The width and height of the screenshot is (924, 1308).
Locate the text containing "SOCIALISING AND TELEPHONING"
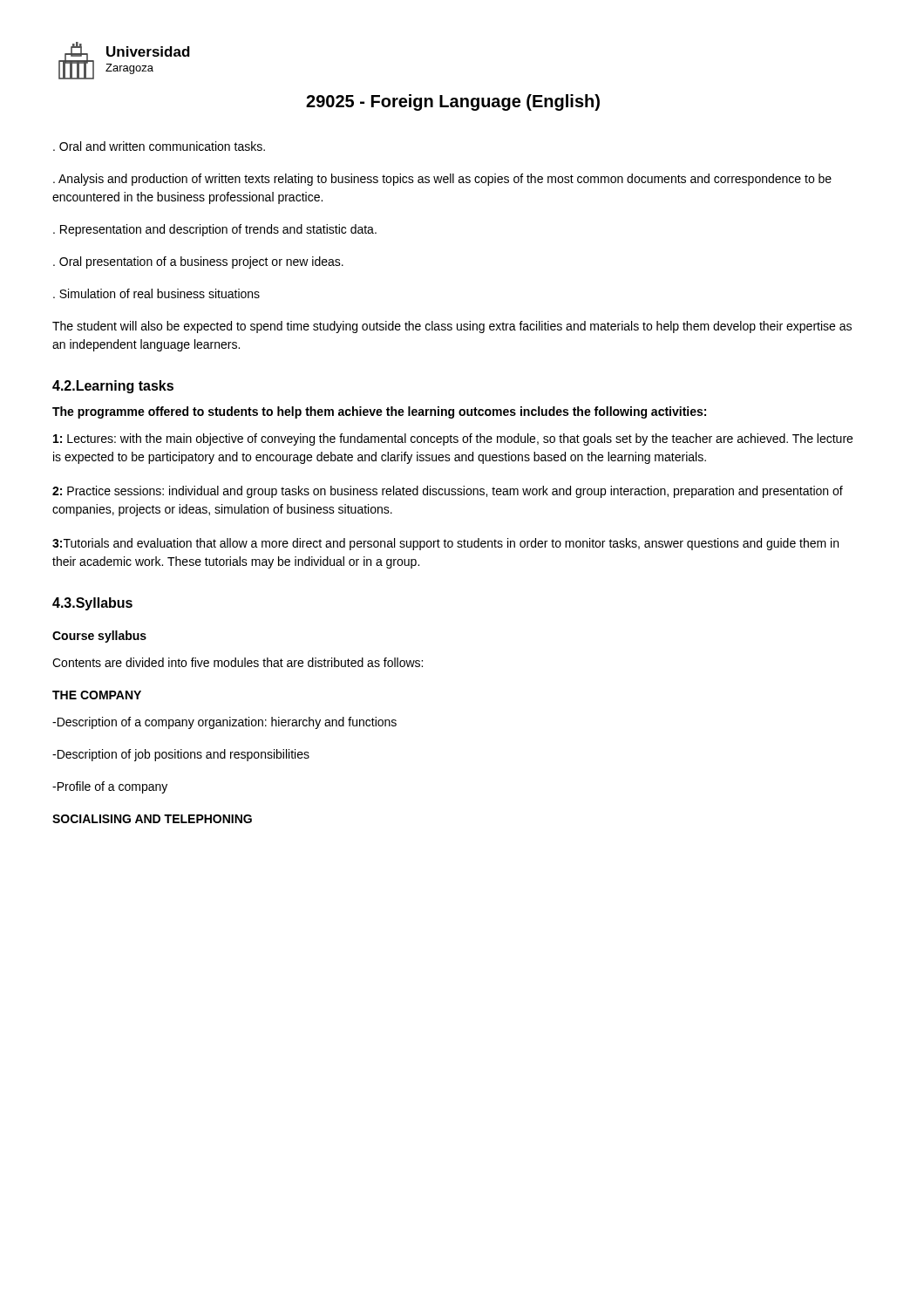click(x=152, y=819)
